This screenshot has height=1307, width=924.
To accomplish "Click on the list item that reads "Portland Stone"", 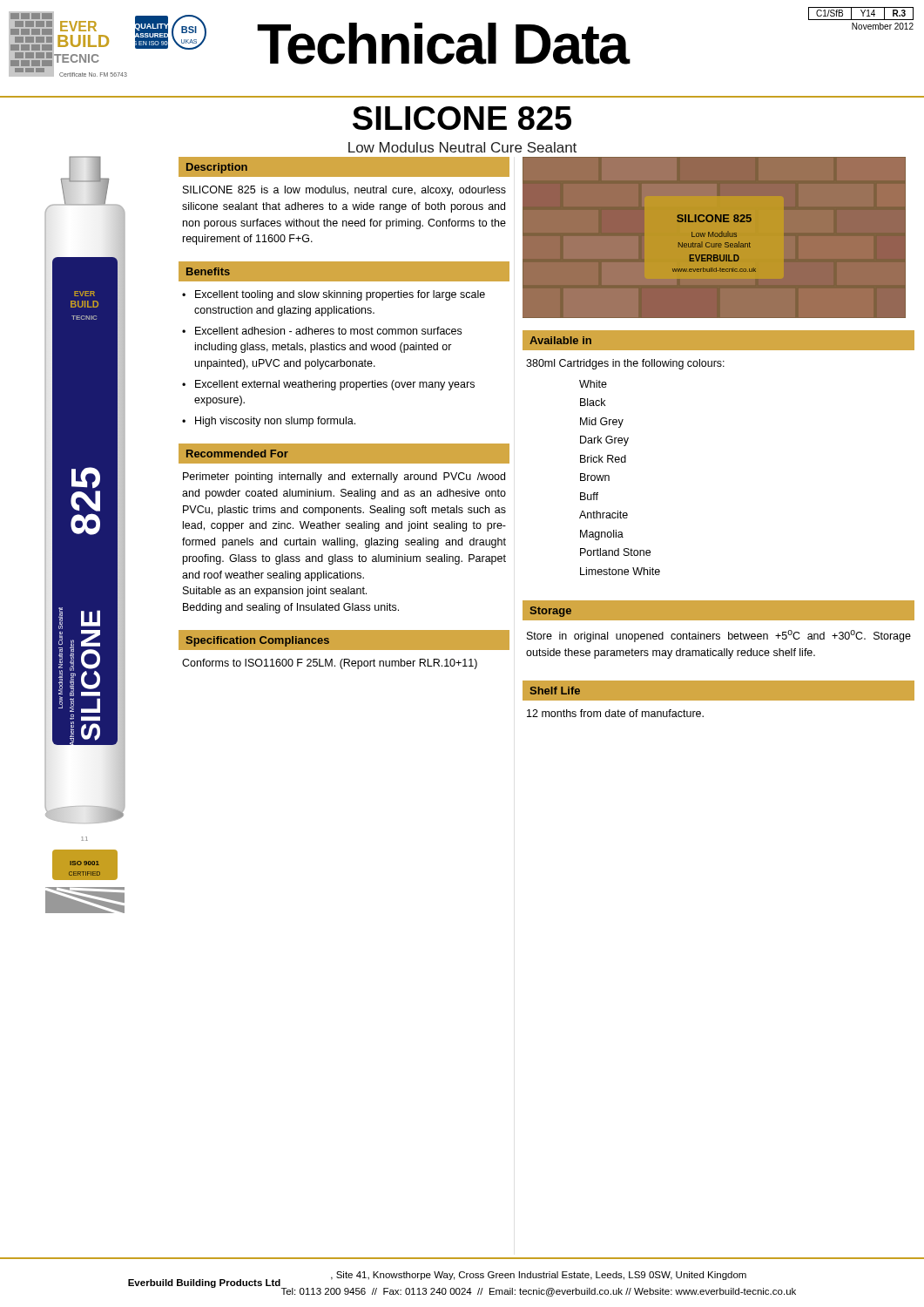I will click(615, 553).
